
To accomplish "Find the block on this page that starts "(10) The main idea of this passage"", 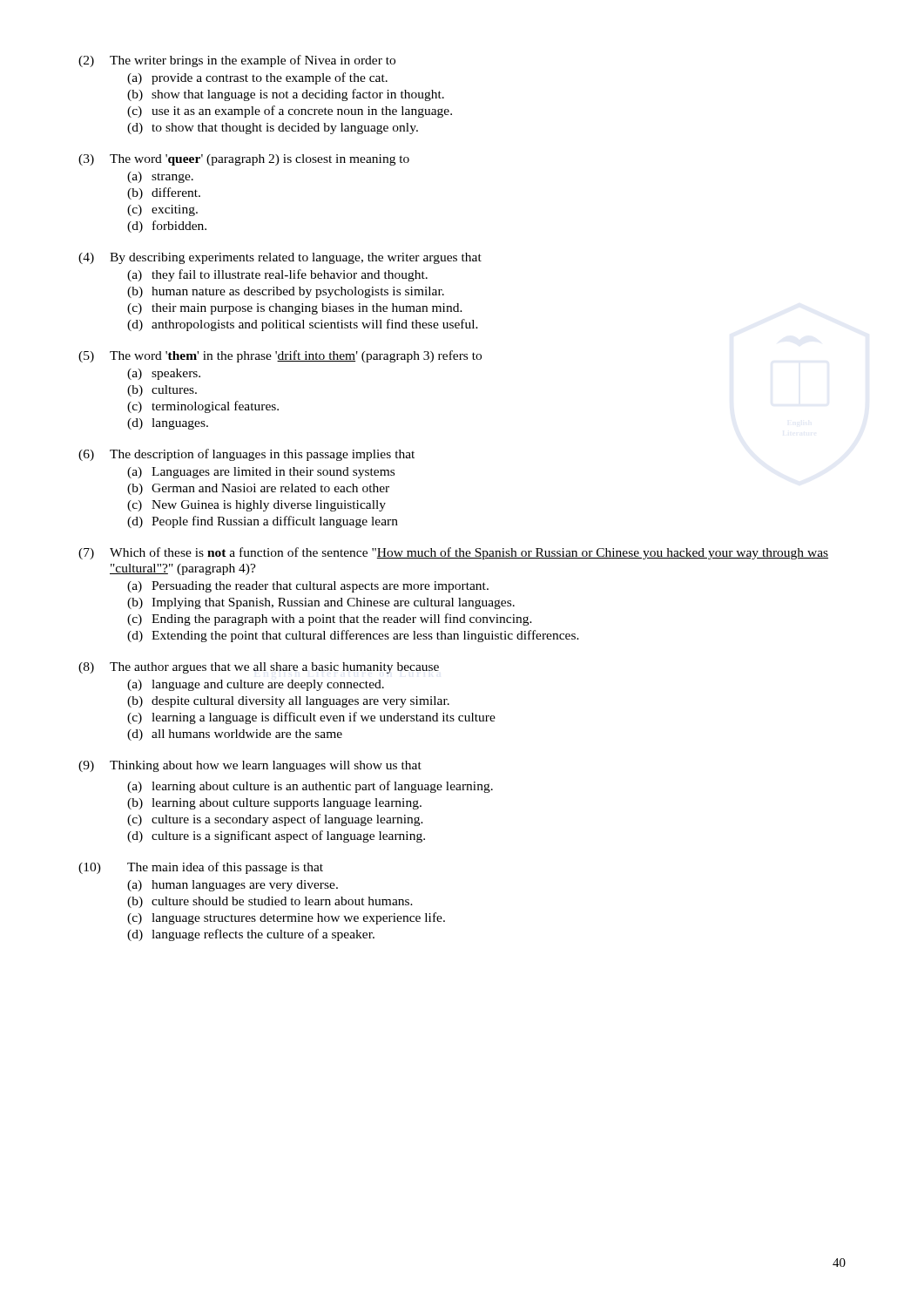I will point(201,868).
